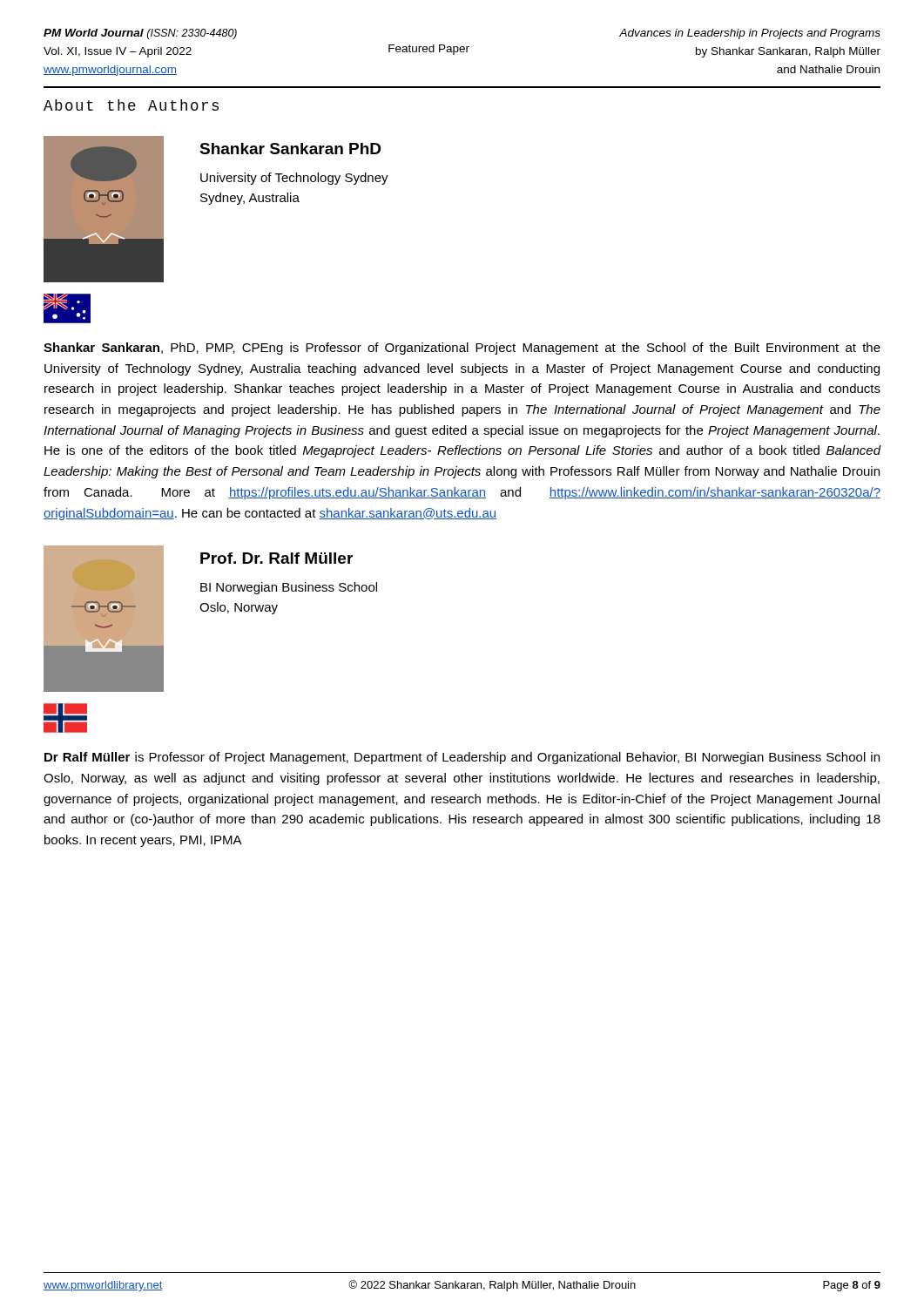The width and height of the screenshot is (924, 1307).
Task: Click the passage that begins "University of Technology Sydney"
Action: pyautogui.click(x=294, y=187)
